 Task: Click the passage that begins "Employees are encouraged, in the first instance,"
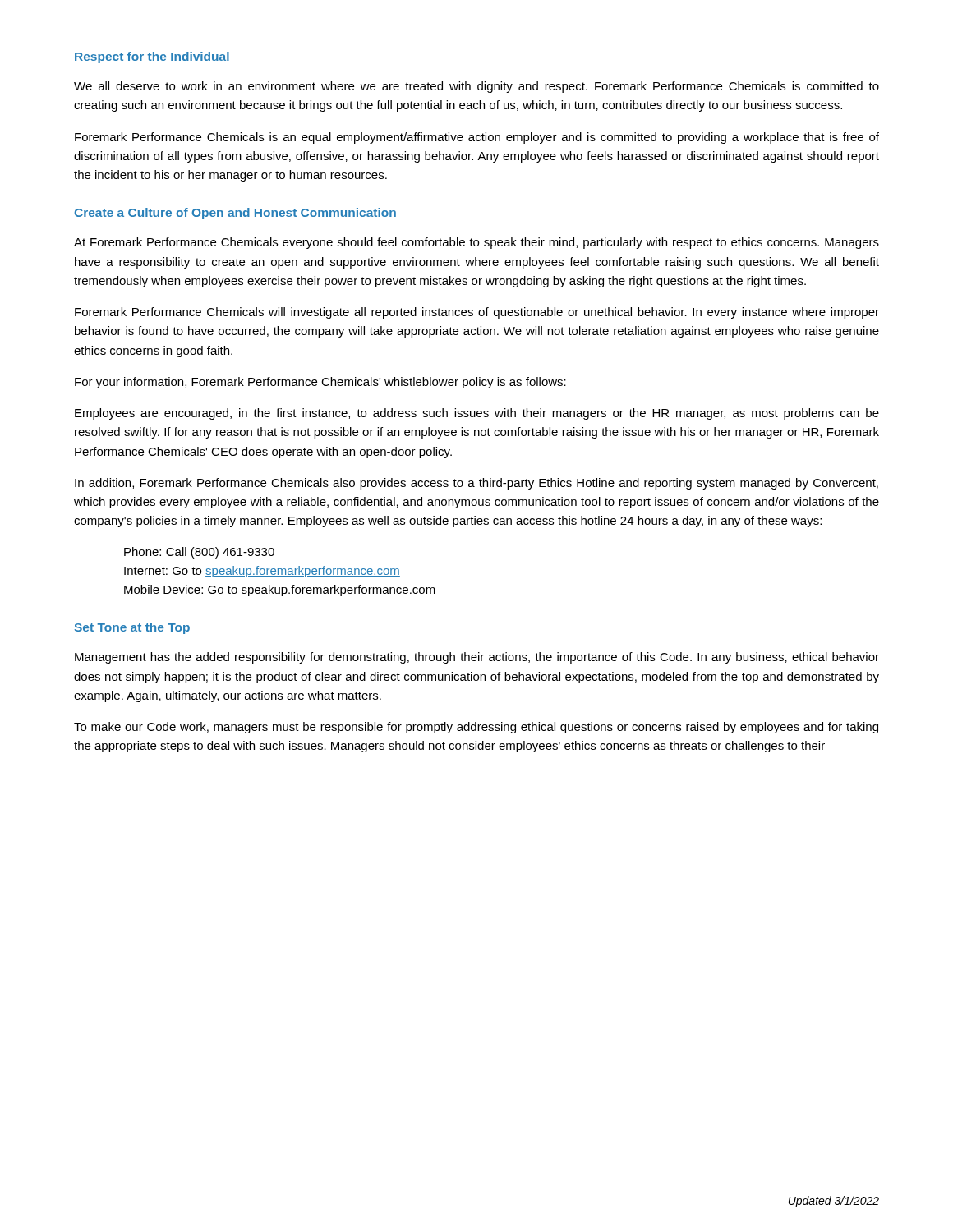pos(476,432)
